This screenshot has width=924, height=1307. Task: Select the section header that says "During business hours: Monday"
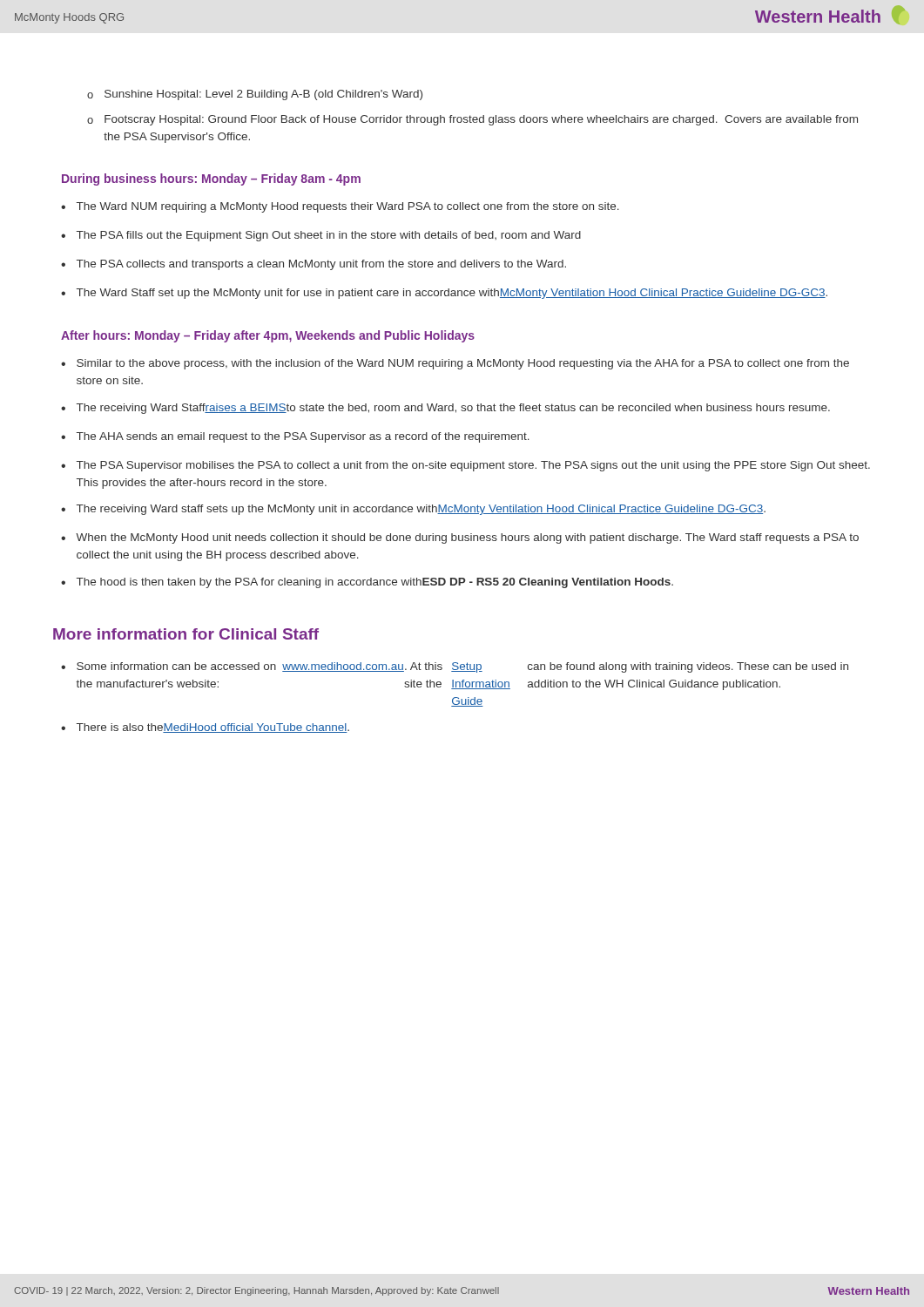pos(211,179)
